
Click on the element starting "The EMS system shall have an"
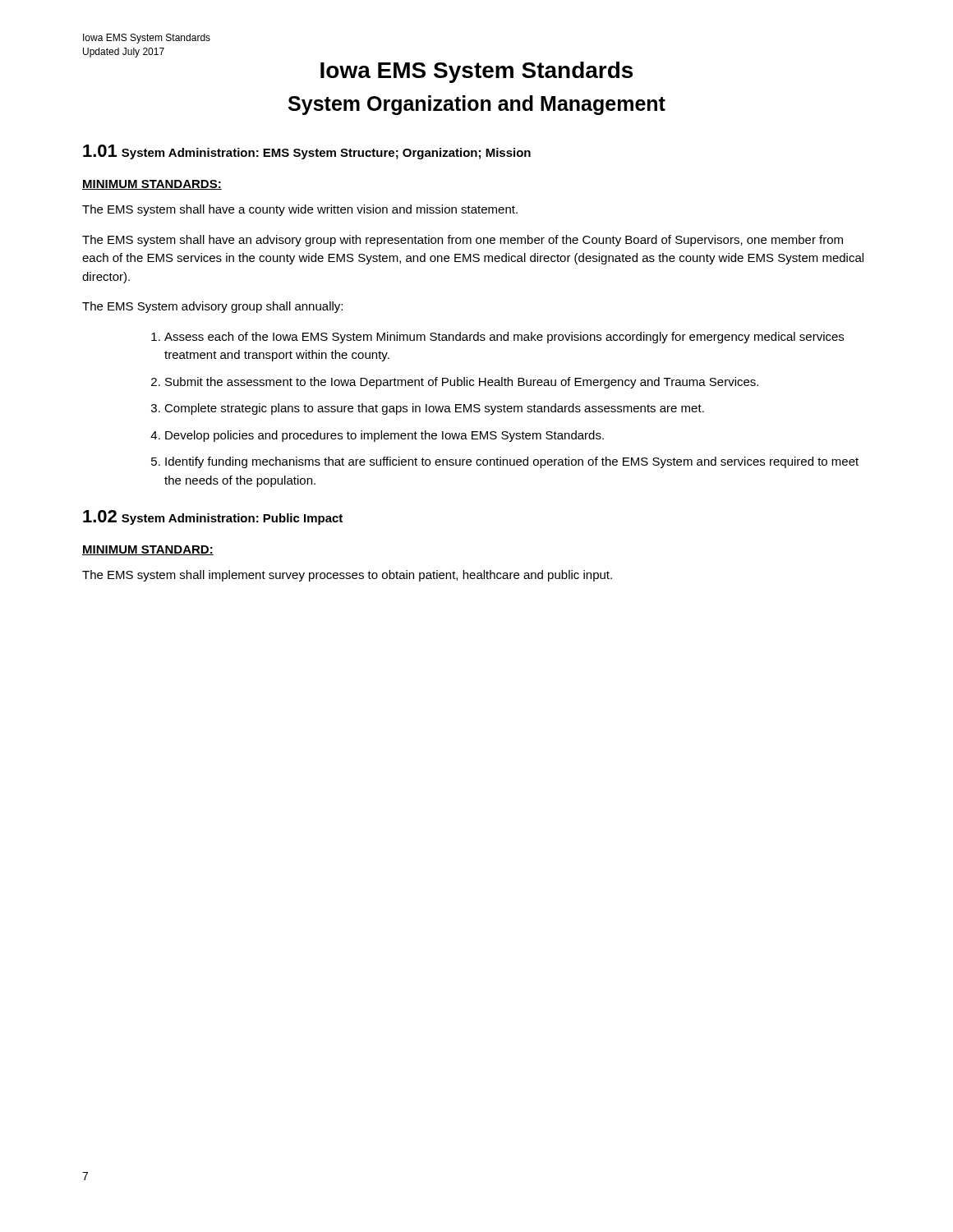[476, 258]
